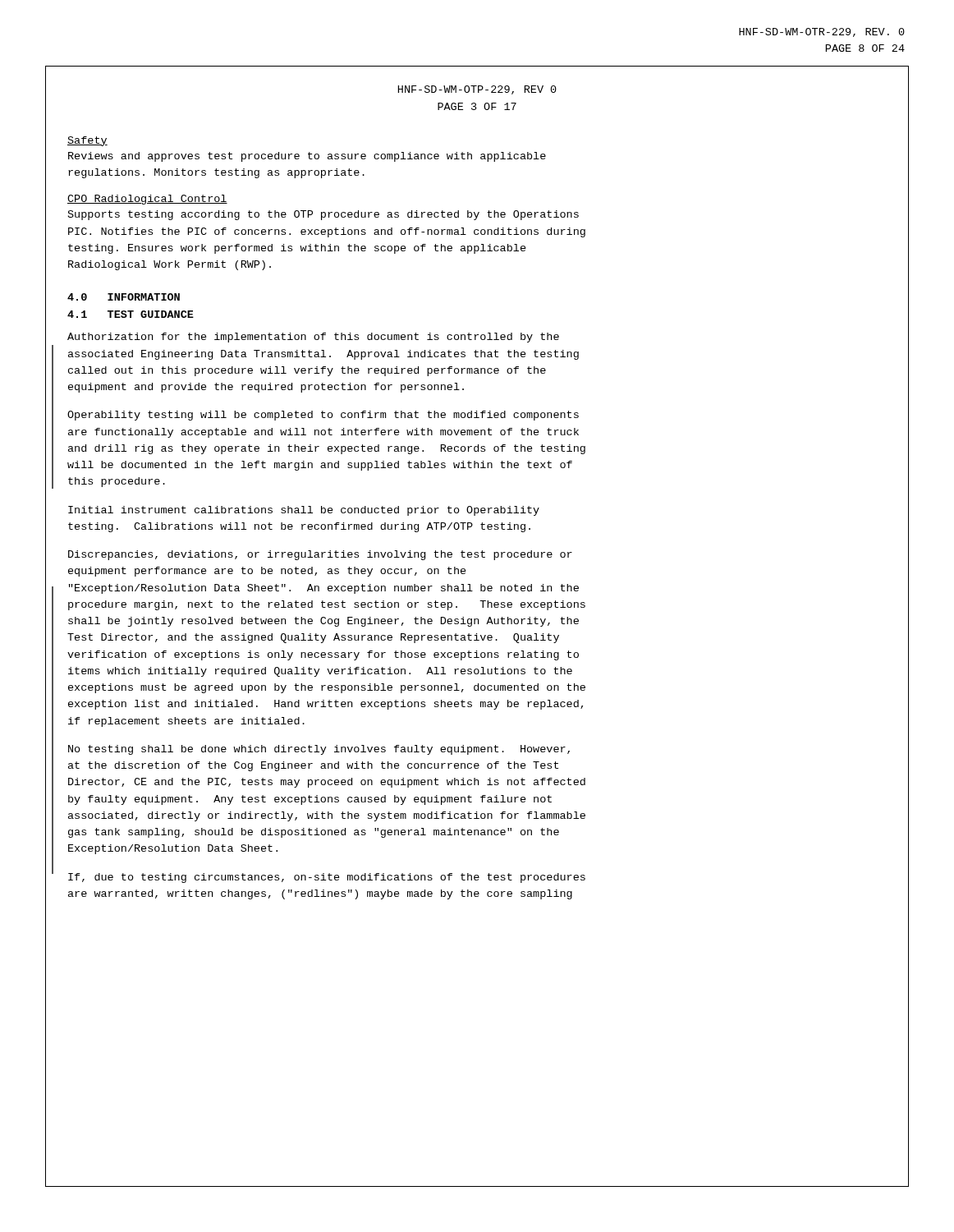The height and width of the screenshot is (1232, 954).
Task: Locate the text block that says "Authorization for the implementation of"
Action: point(323,362)
